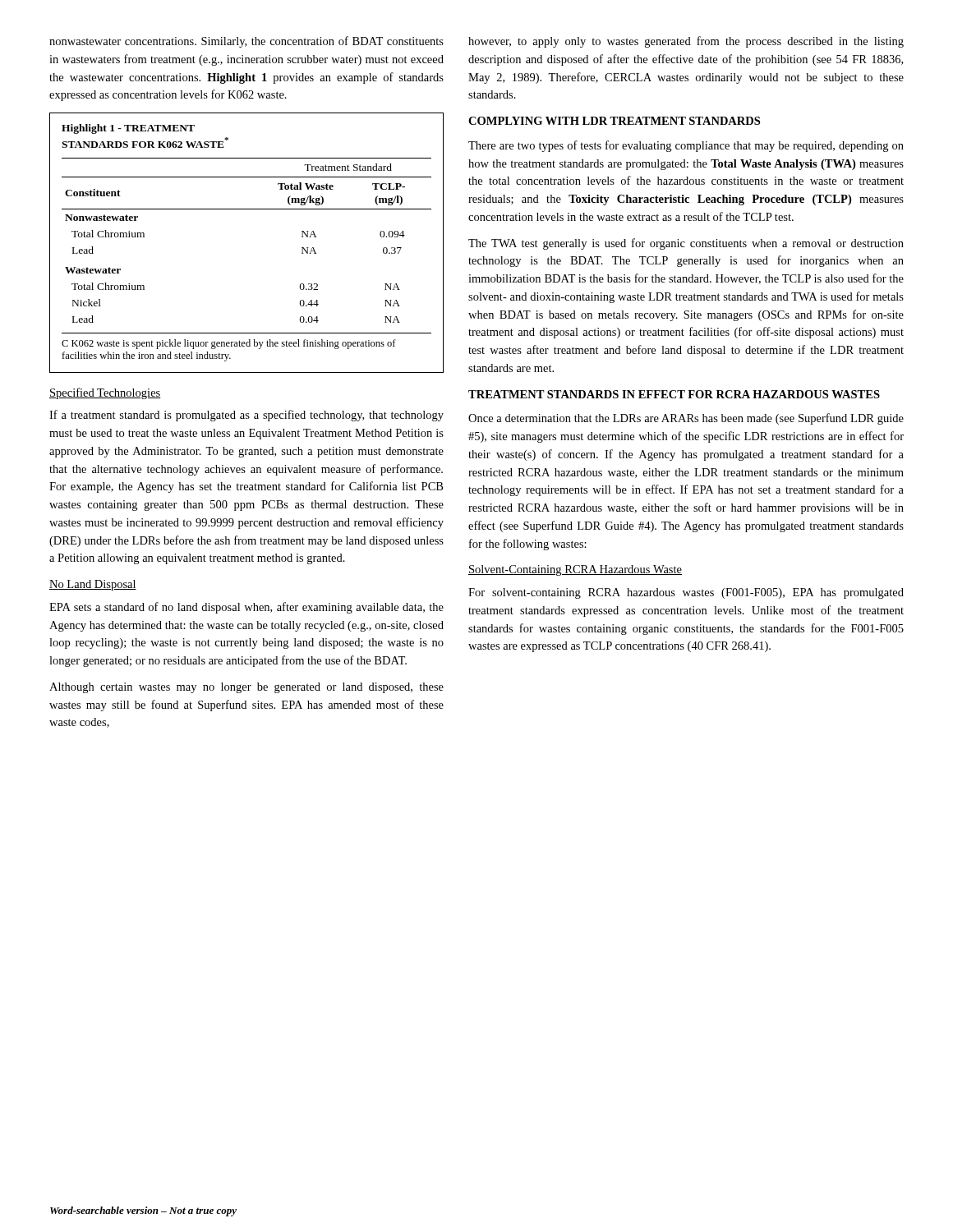Click on the text starting "Once a determination that"
Image resolution: width=953 pixels, height=1232 pixels.
coord(686,481)
